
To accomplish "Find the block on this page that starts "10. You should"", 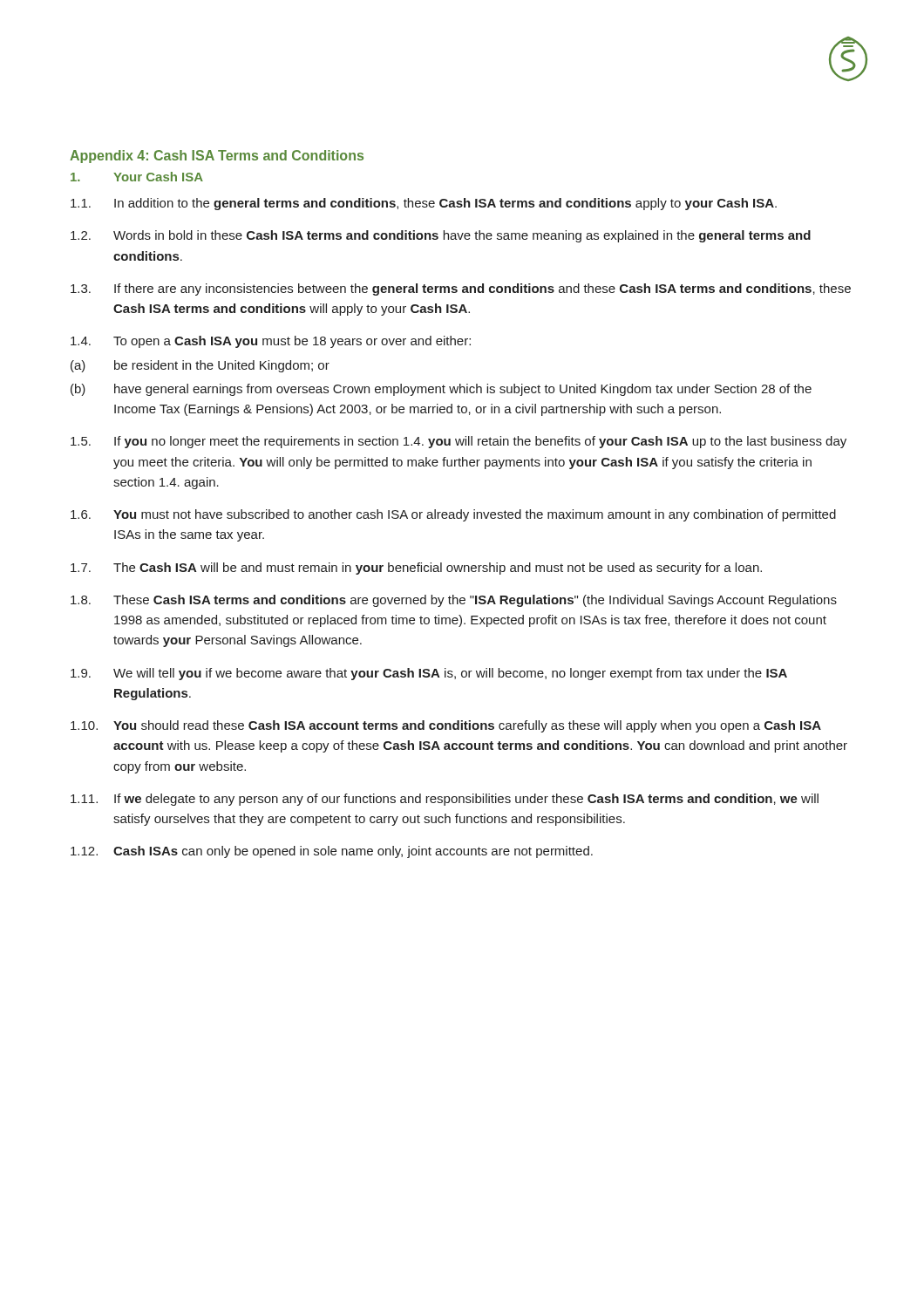I will [x=462, y=745].
